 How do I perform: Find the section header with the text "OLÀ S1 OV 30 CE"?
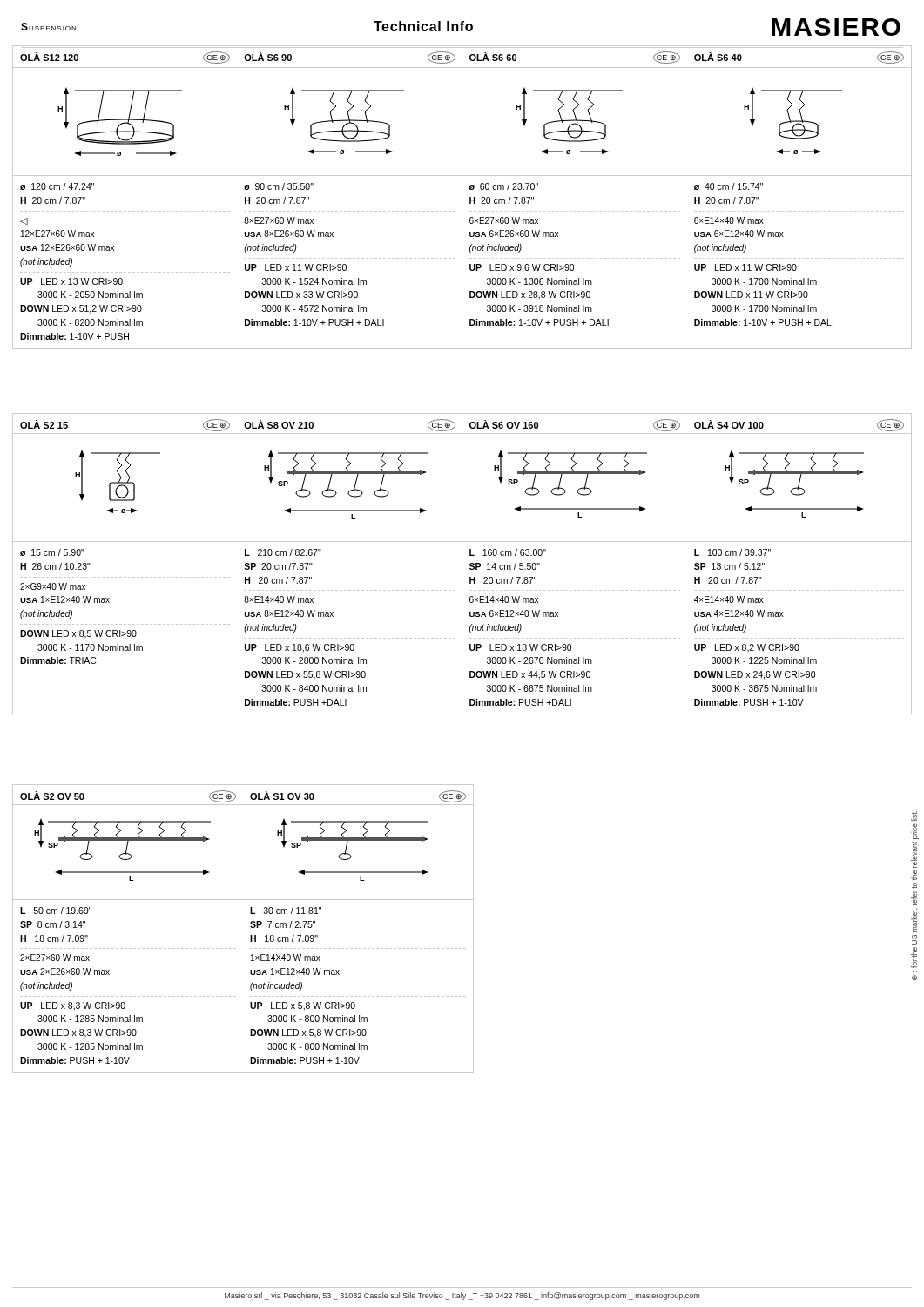click(x=358, y=796)
